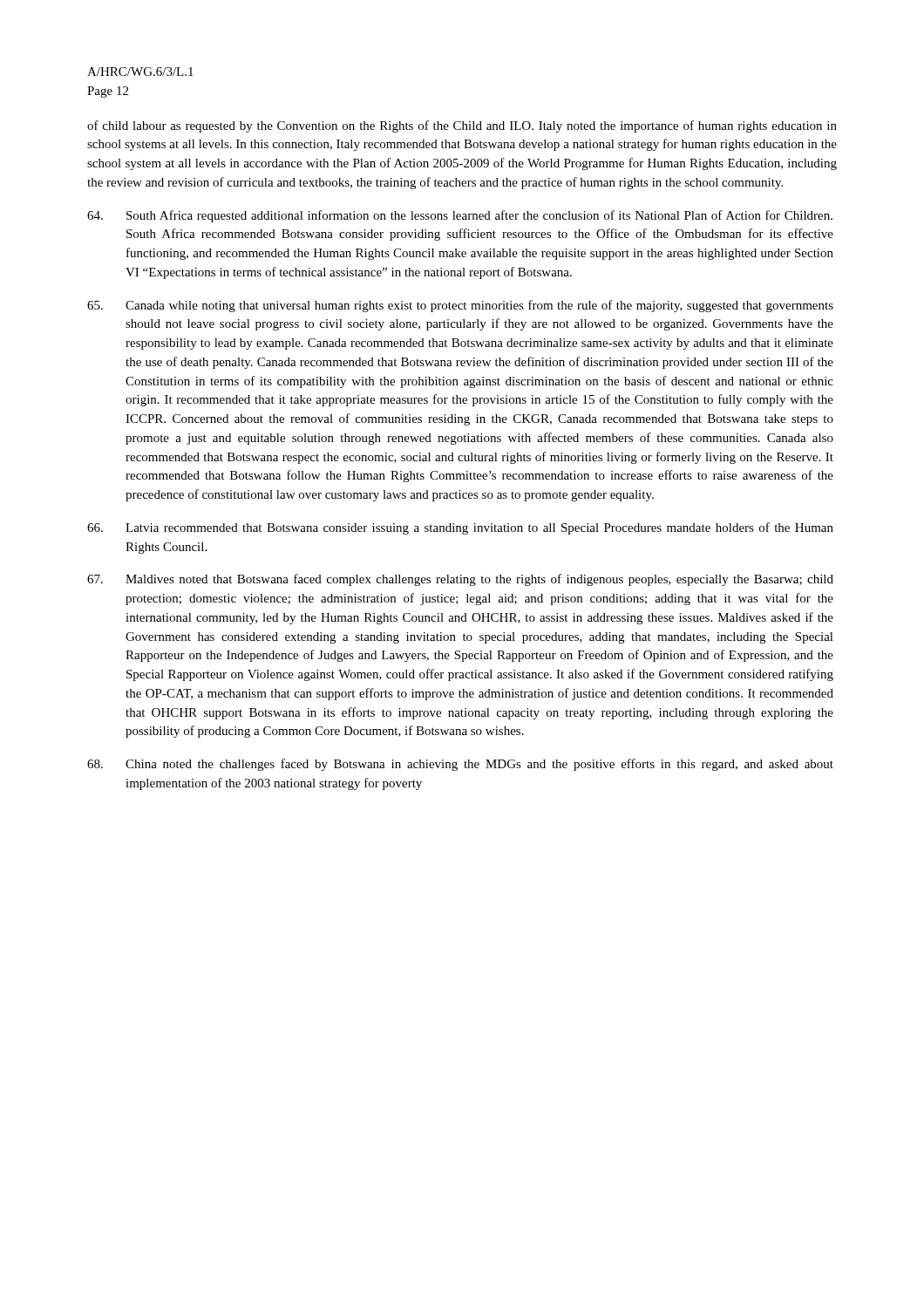The image size is (924, 1308).
Task: Find the region starting "Maldives noted that Botswana faced complex challenges relating"
Action: (x=460, y=656)
